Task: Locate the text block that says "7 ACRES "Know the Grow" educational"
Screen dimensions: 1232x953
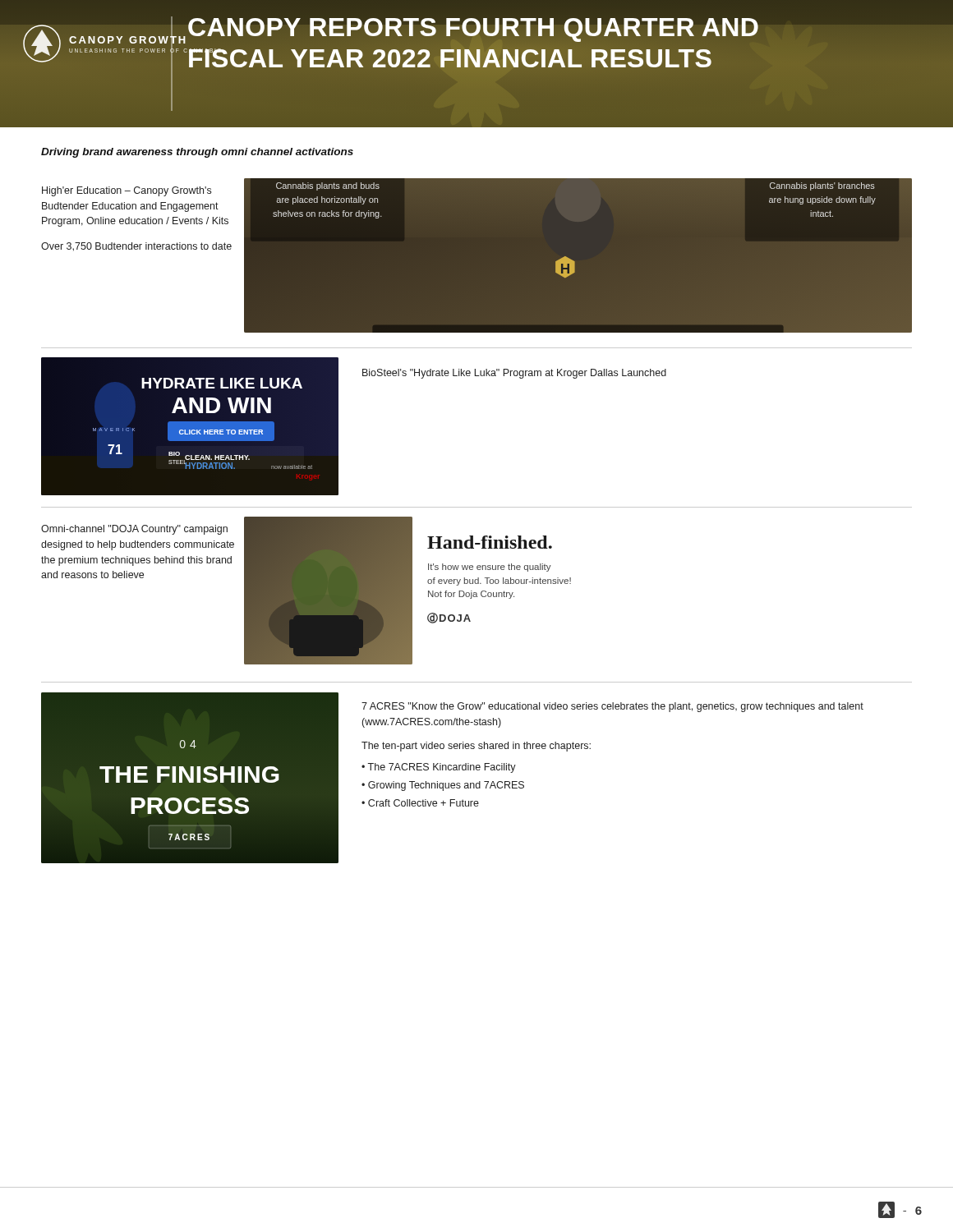Action: (612, 707)
